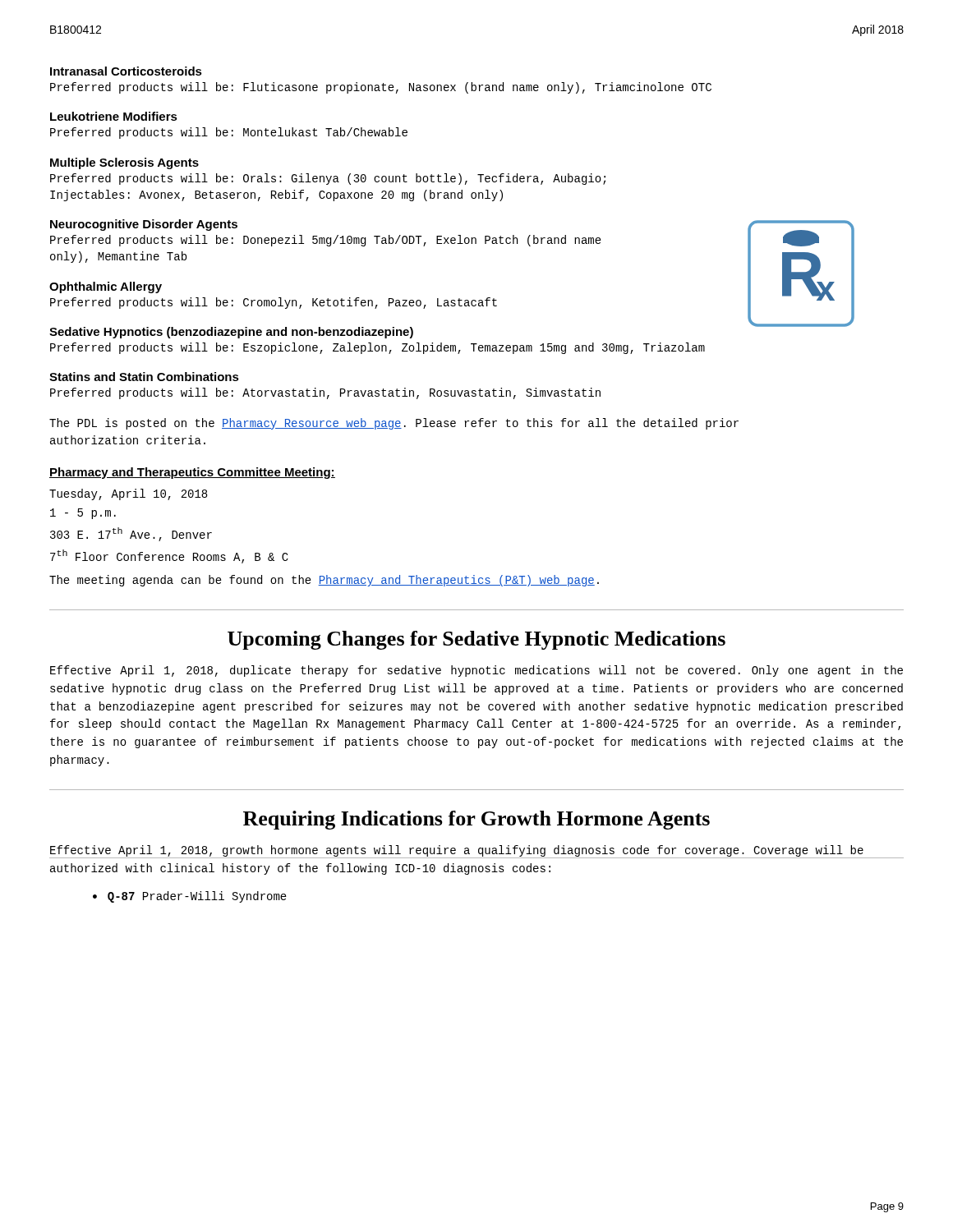Screen dimensions: 1232x953
Task: Find the text block with the text "The meeting agenda"
Action: (x=325, y=581)
